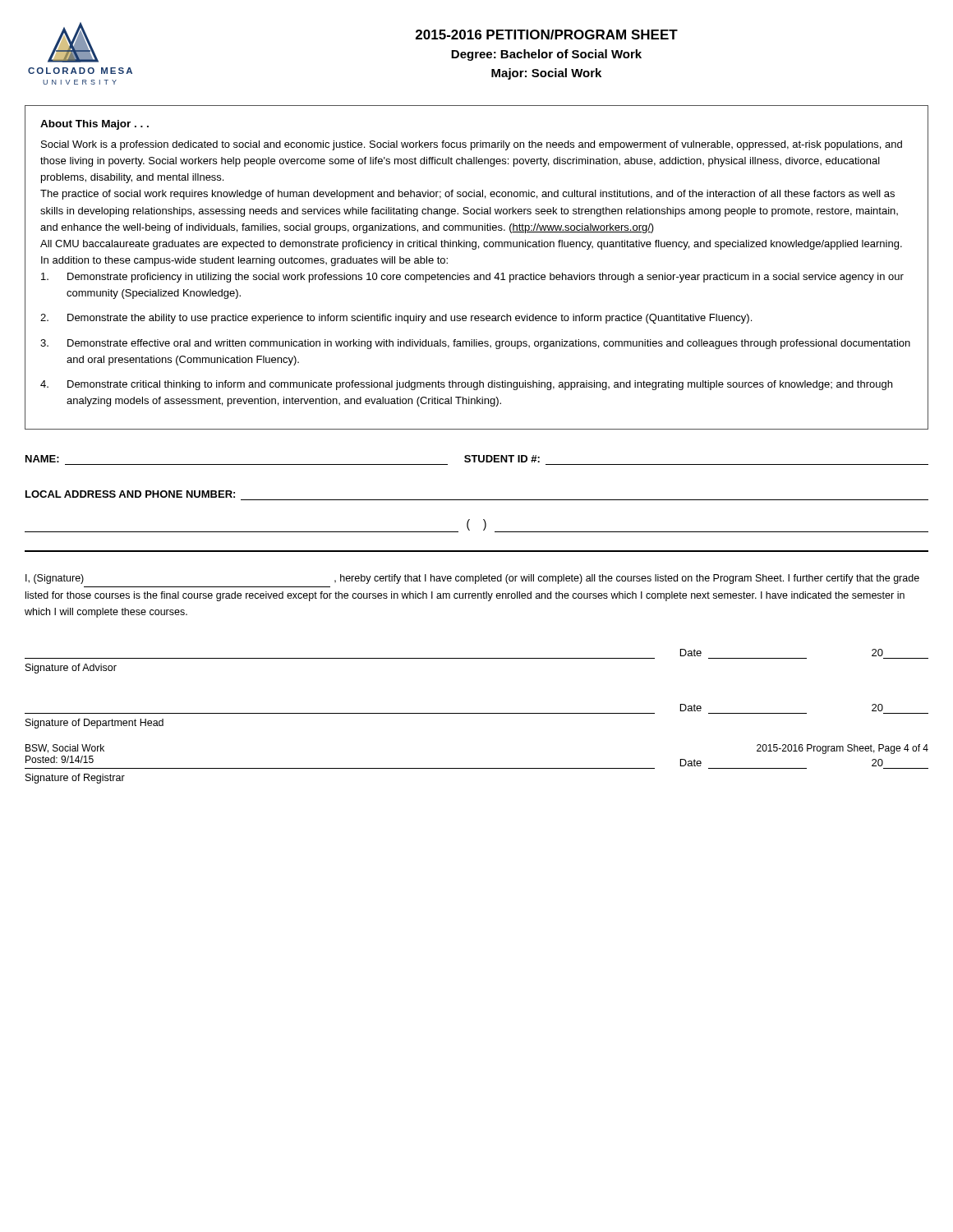This screenshot has width=953, height=1232.
Task: Click where it says "Signature of Advisor"
Action: pyautogui.click(x=71, y=668)
